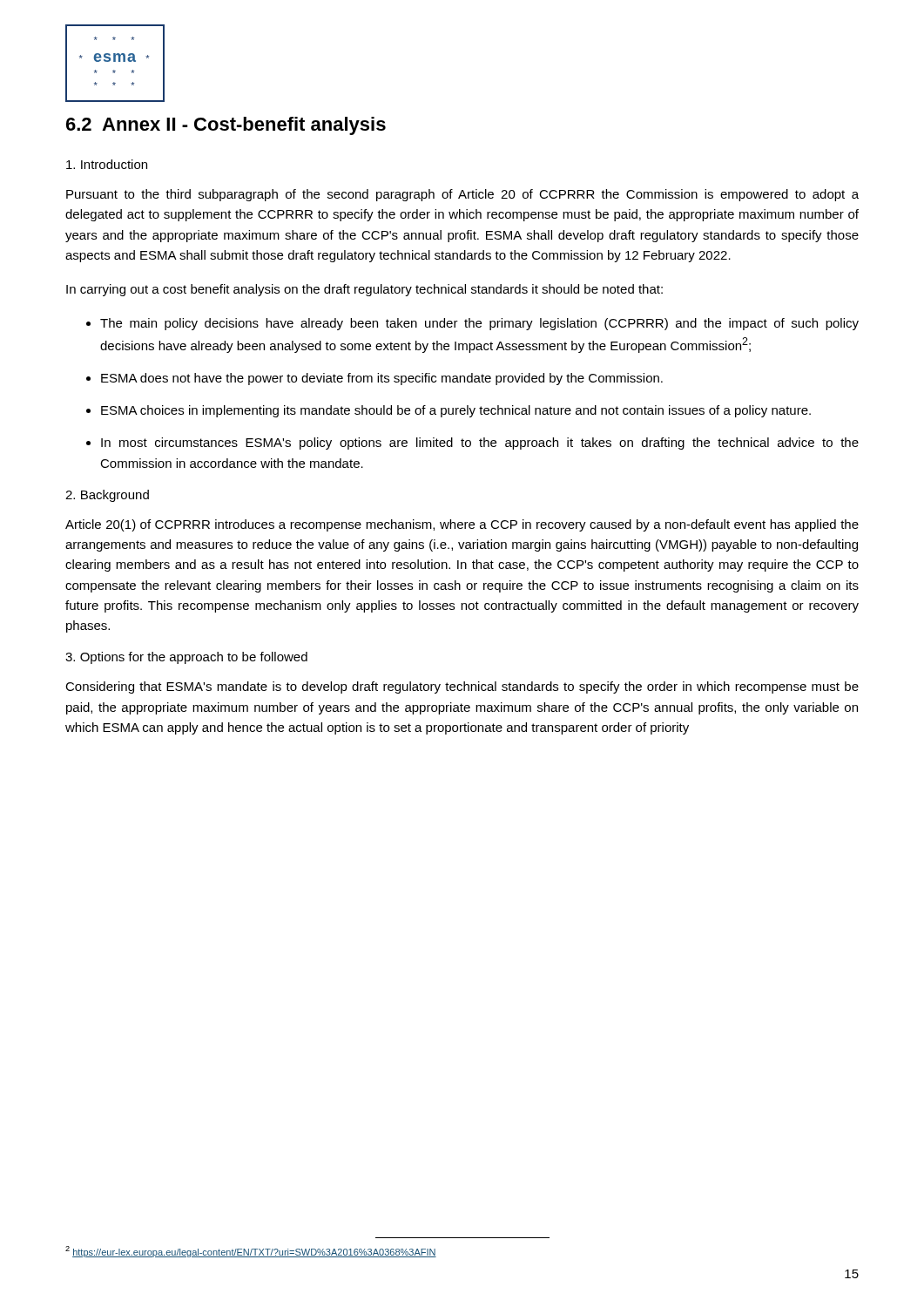
Task: Navigate to the passage starting "ESMA does not have the"
Action: [382, 378]
